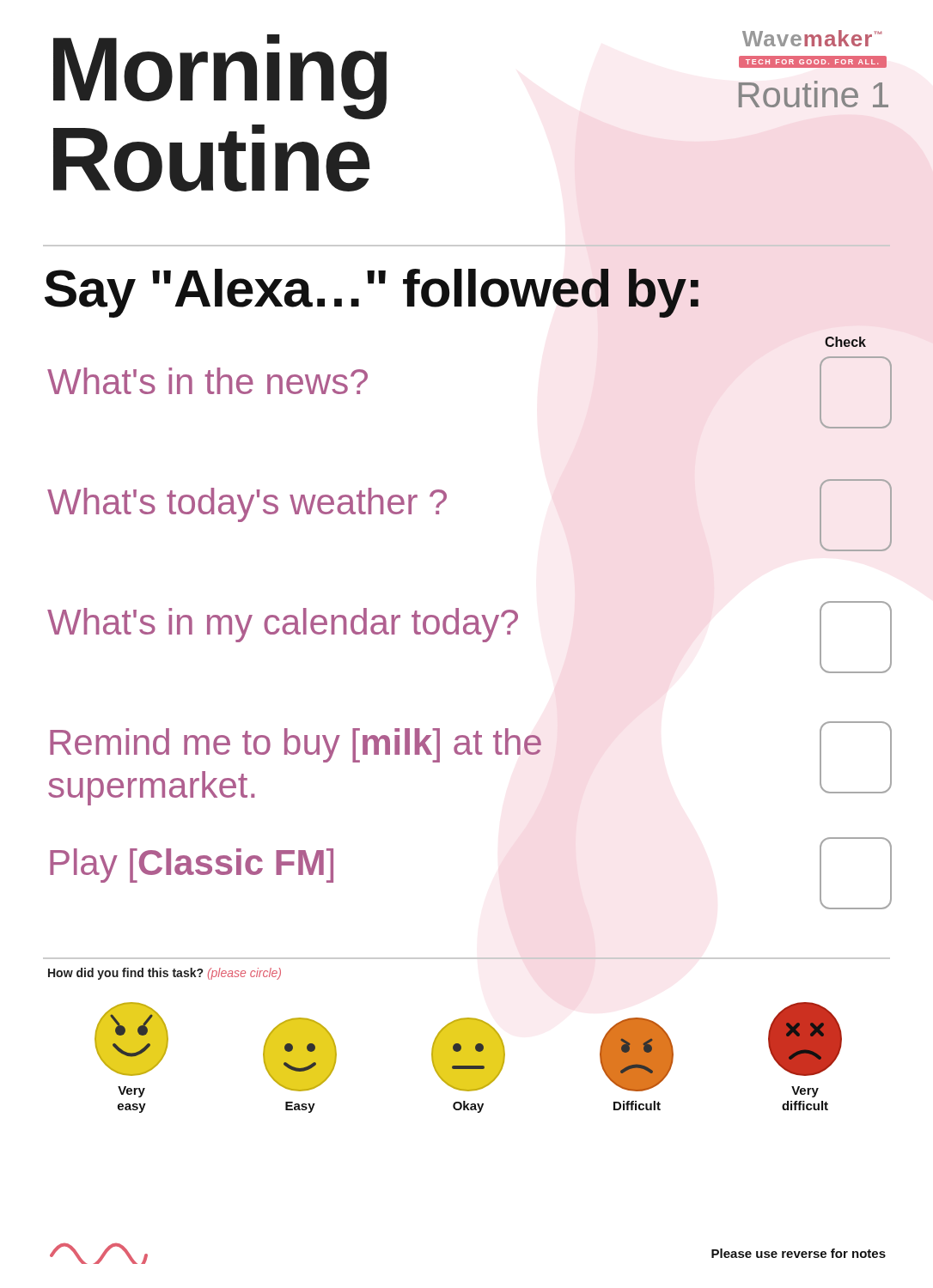Screen dimensions: 1288x933
Task: Locate the list item with the text "What's in the news?"
Action: (208, 382)
